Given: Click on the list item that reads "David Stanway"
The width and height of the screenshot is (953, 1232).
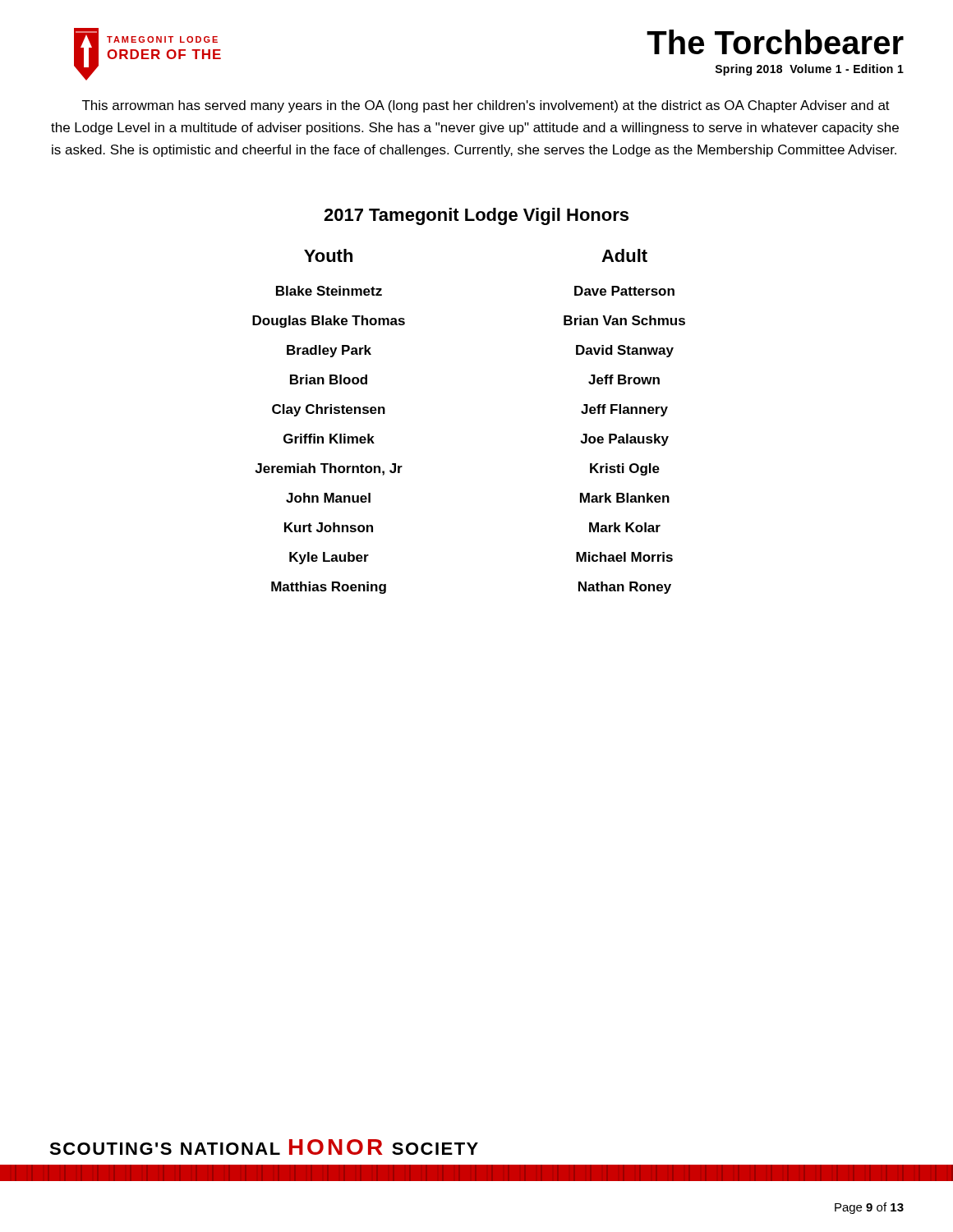Looking at the screenshot, I should tap(624, 350).
